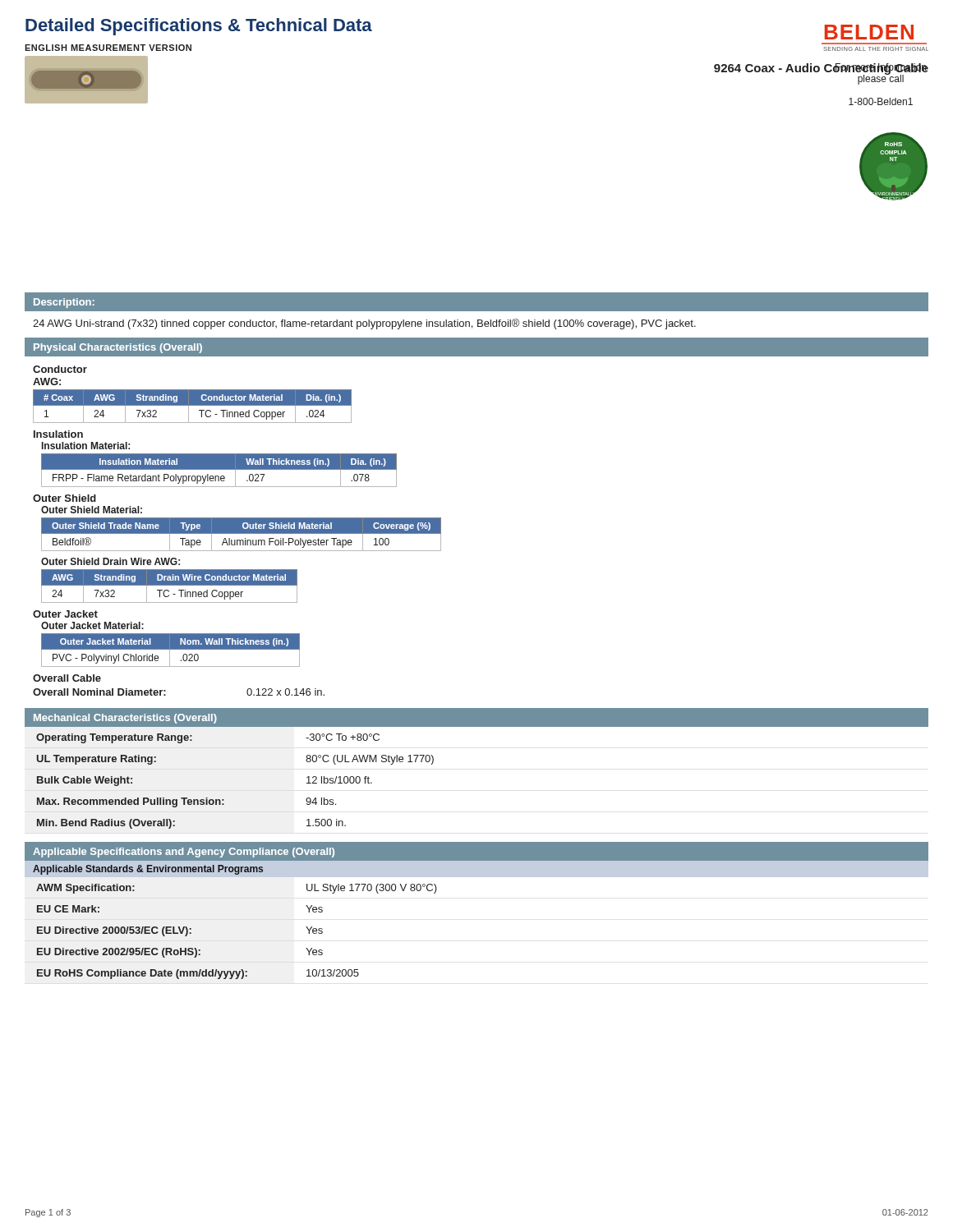Select the text block that reads "24 AWG Uni-strand (7x32) tinned"
The width and height of the screenshot is (953, 1232).
(365, 323)
